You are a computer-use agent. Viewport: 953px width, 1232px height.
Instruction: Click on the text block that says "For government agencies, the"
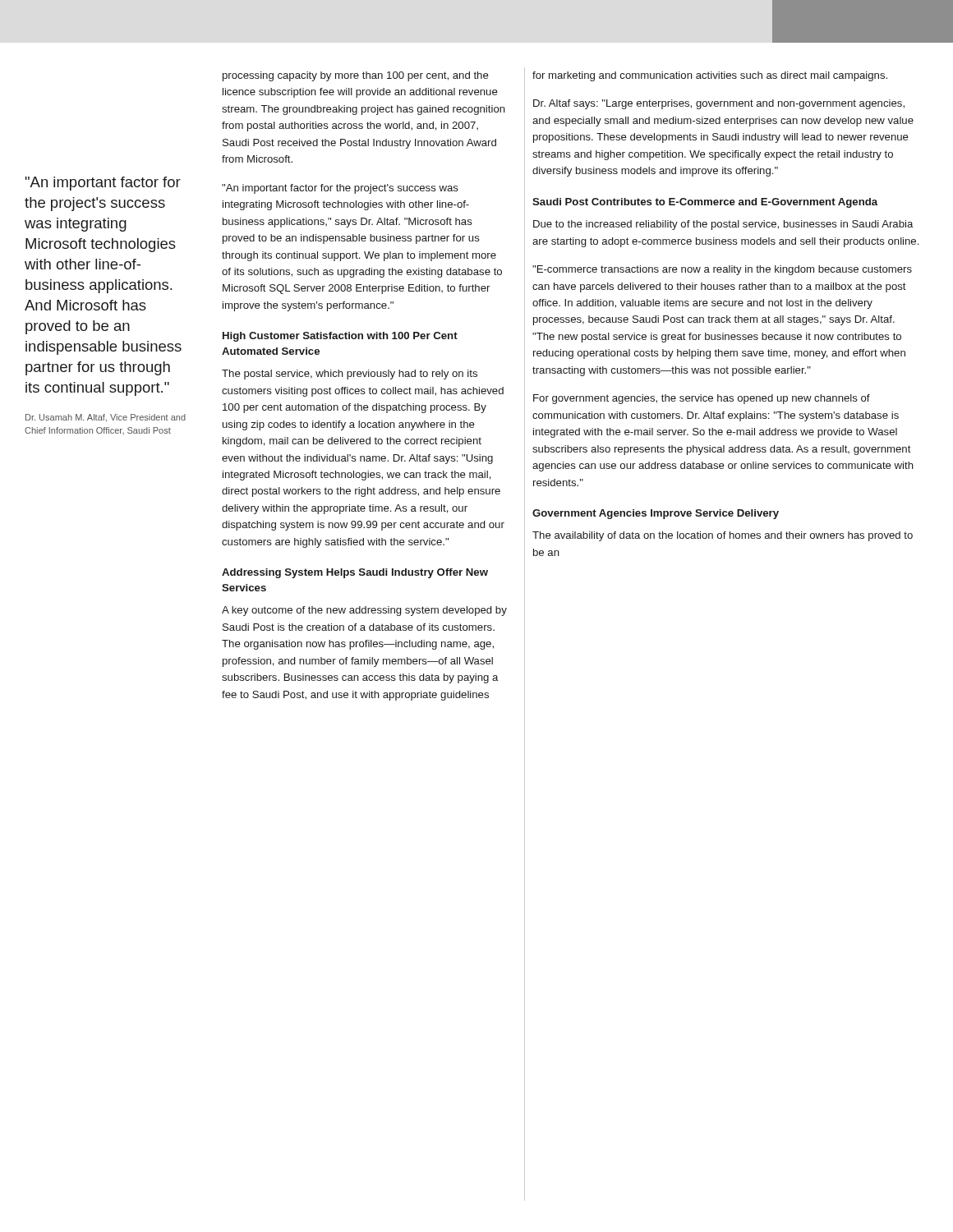tap(723, 440)
